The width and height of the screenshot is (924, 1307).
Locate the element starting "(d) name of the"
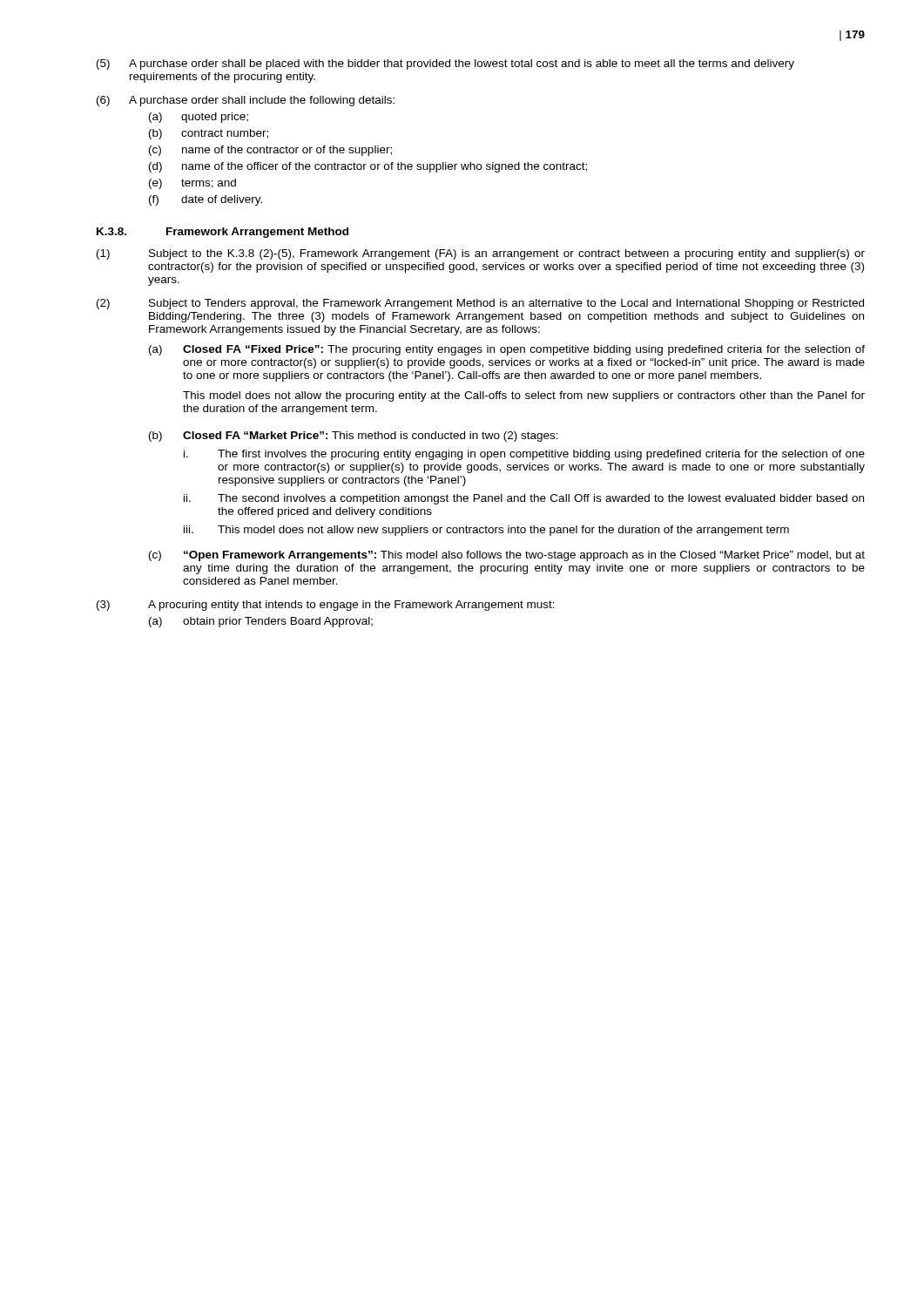506,166
